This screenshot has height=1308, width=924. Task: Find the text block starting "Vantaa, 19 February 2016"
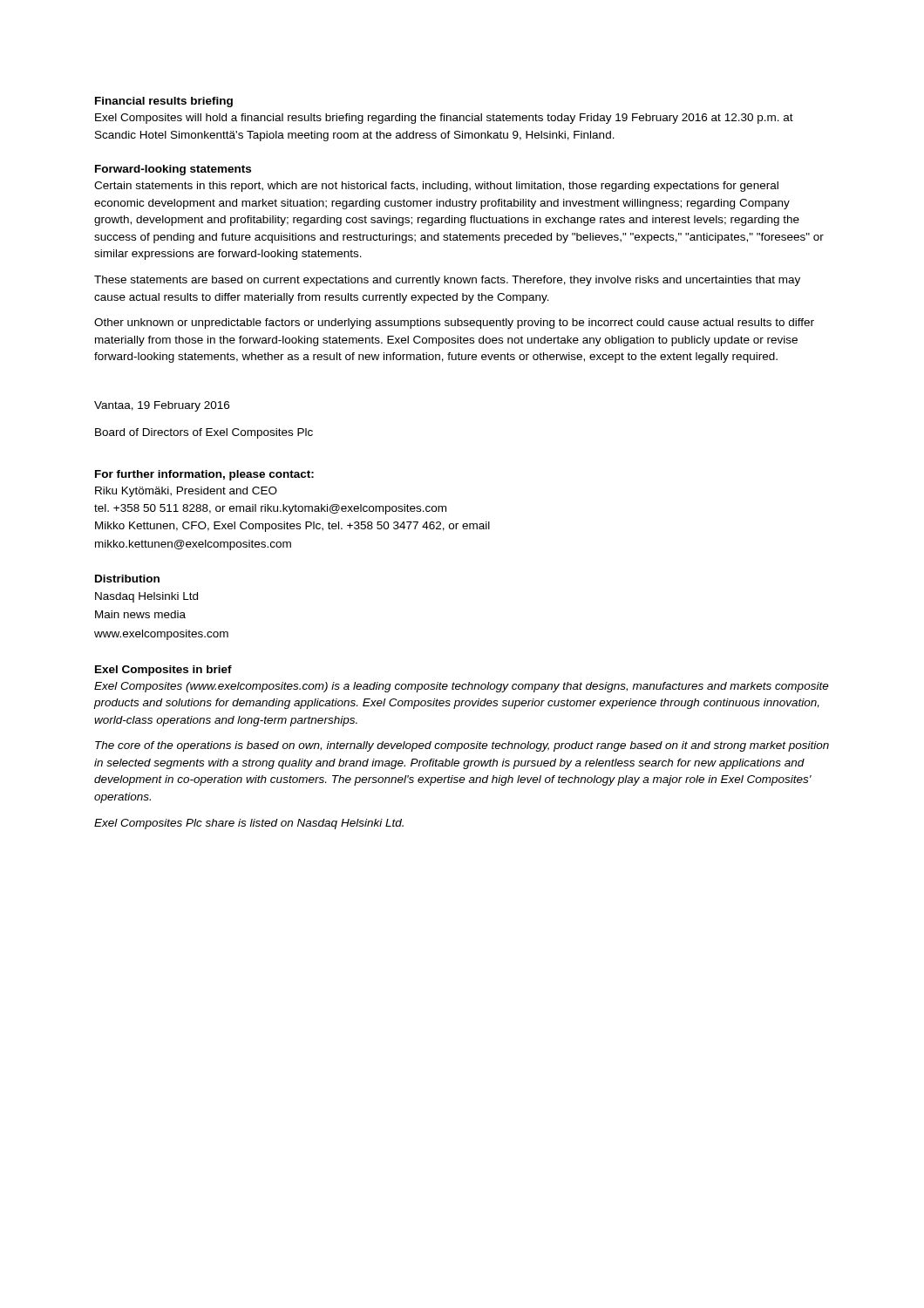click(x=162, y=406)
